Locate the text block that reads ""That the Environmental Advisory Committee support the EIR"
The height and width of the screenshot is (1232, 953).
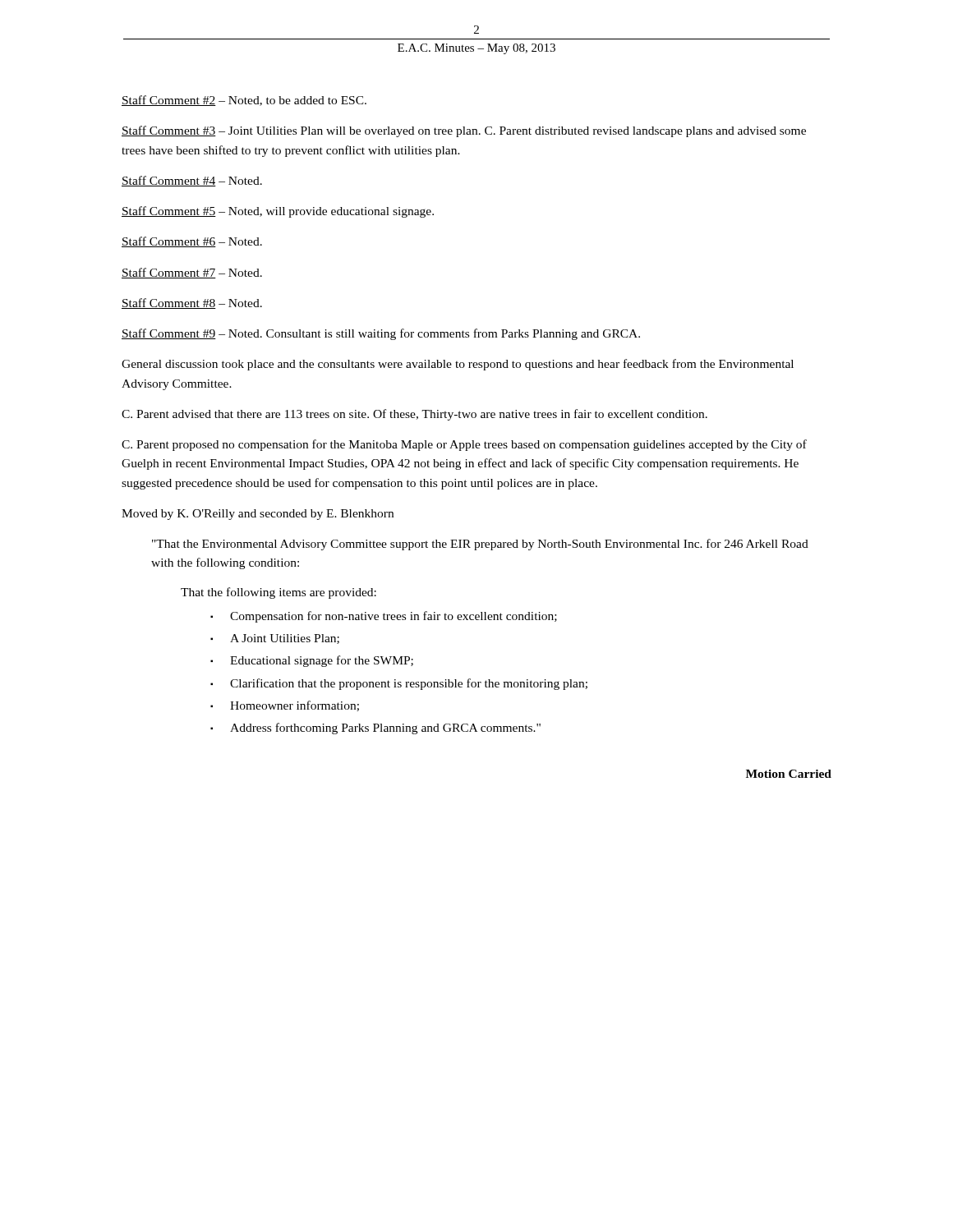pyautogui.click(x=480, y=553)
